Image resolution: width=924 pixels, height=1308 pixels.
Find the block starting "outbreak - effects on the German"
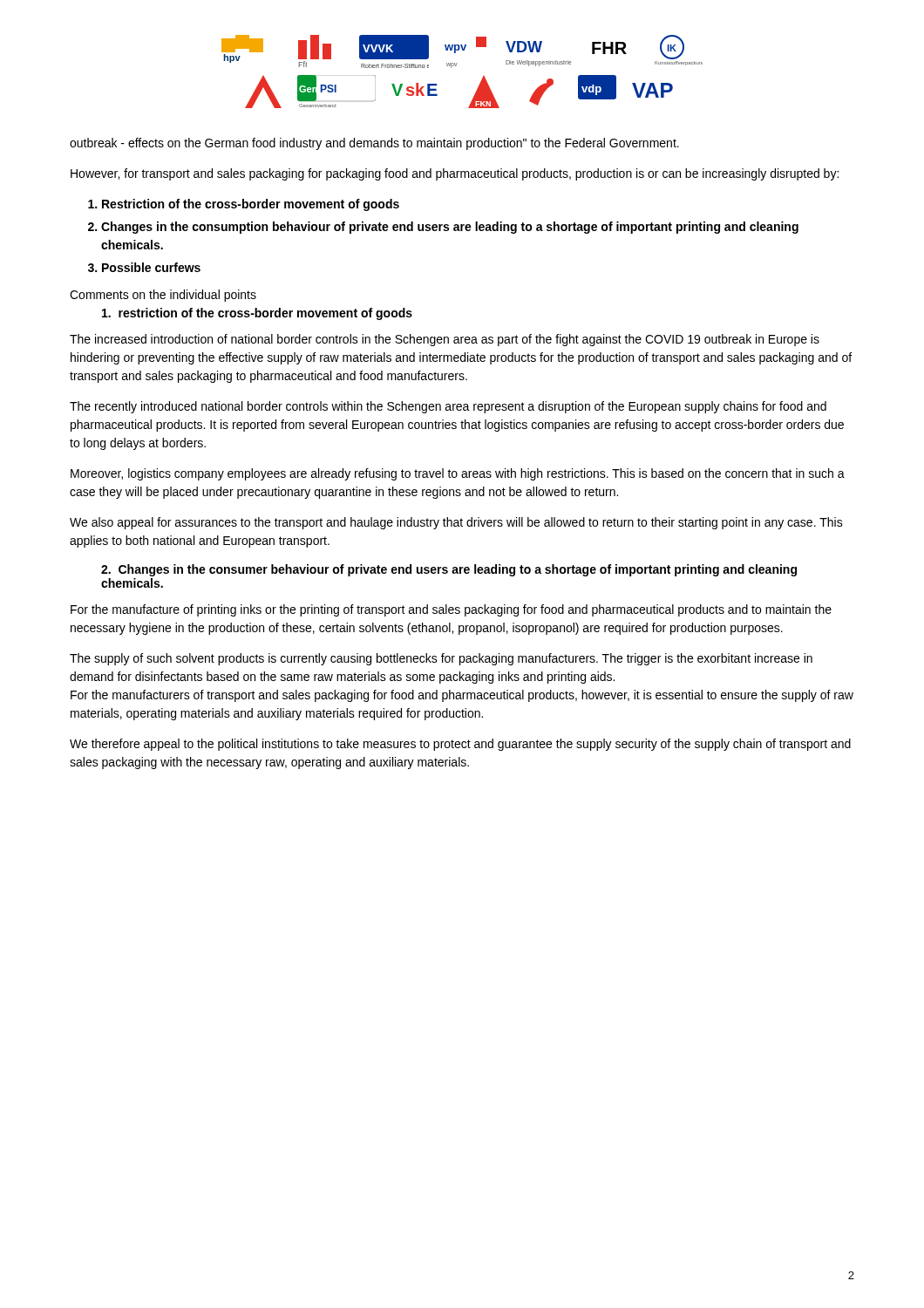375,143
